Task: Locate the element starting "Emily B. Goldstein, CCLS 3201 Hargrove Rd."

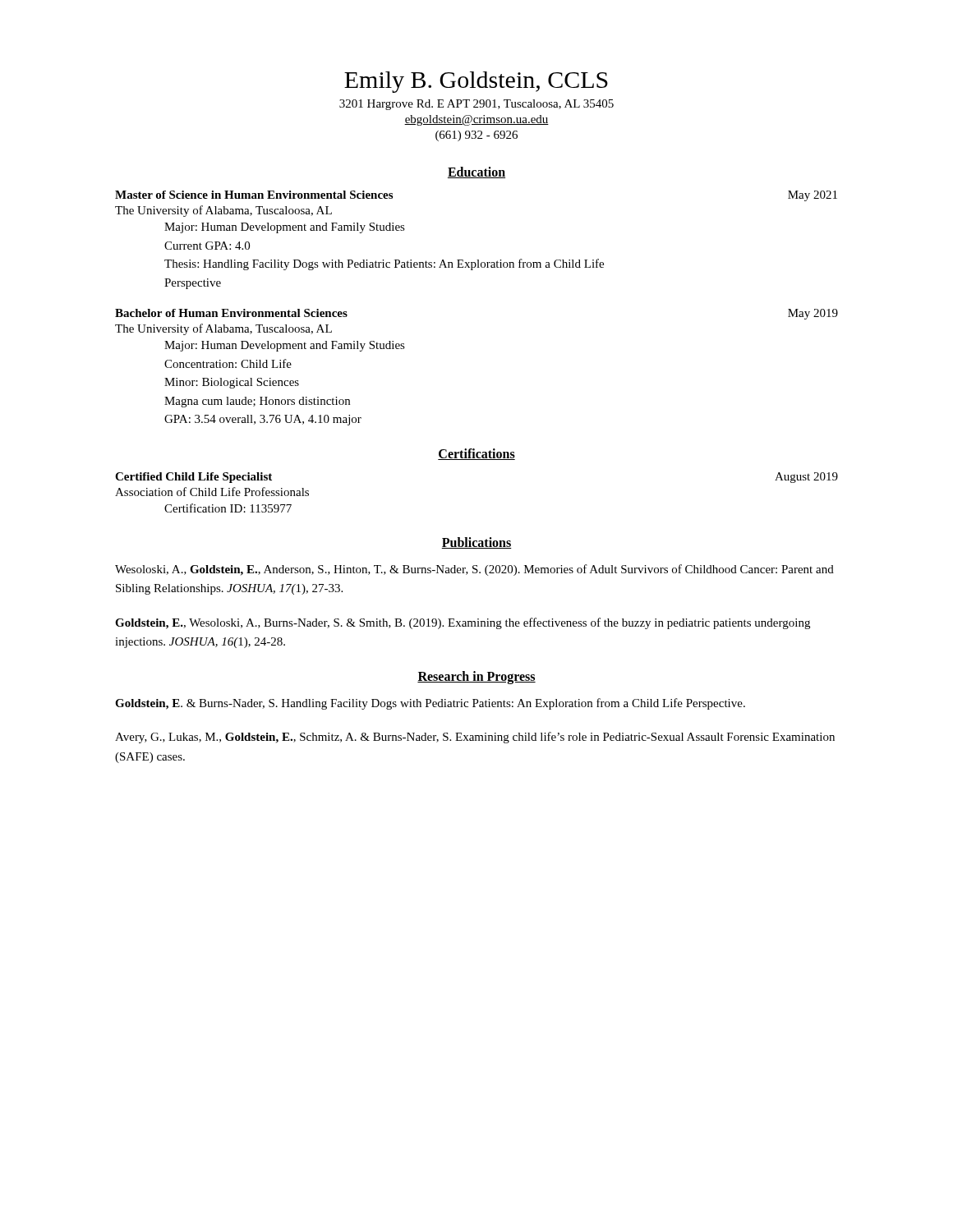Action: tap(476, 104)
